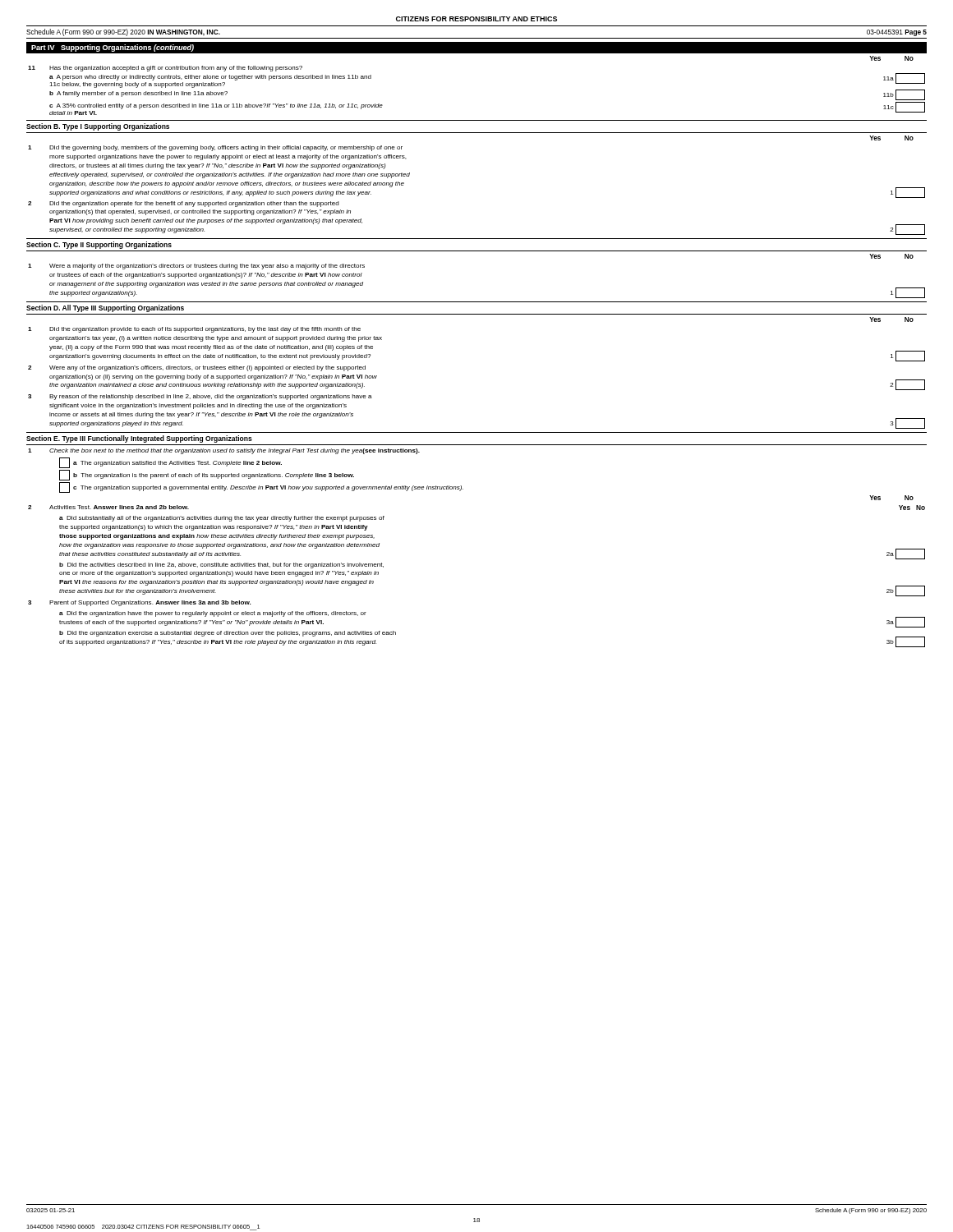Point to "Section E. Type III Functionally Integrated Supporting Organizations"
953x1232 pixels.
(x=139, y=439)
